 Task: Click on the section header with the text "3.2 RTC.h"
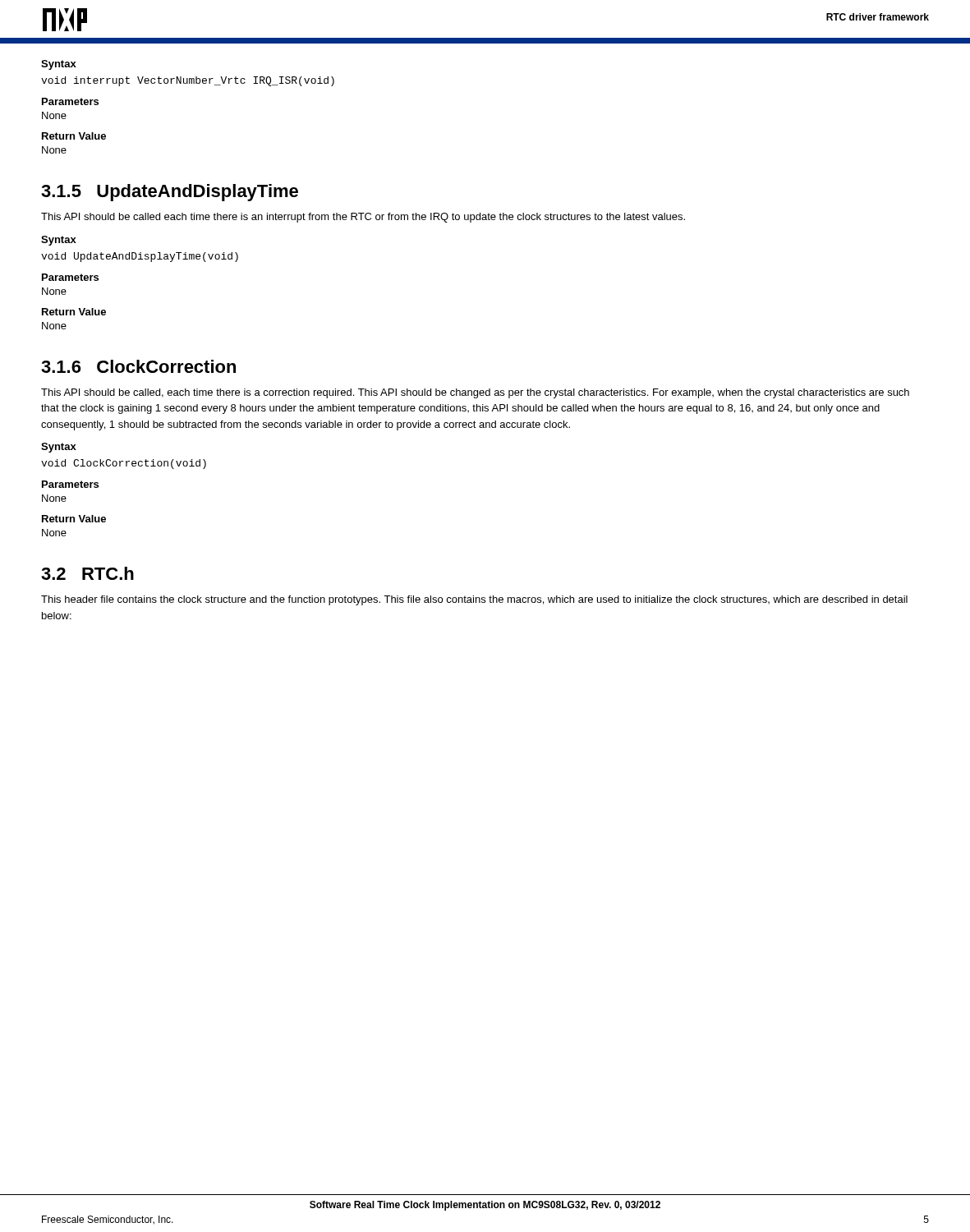click(88, 574)
